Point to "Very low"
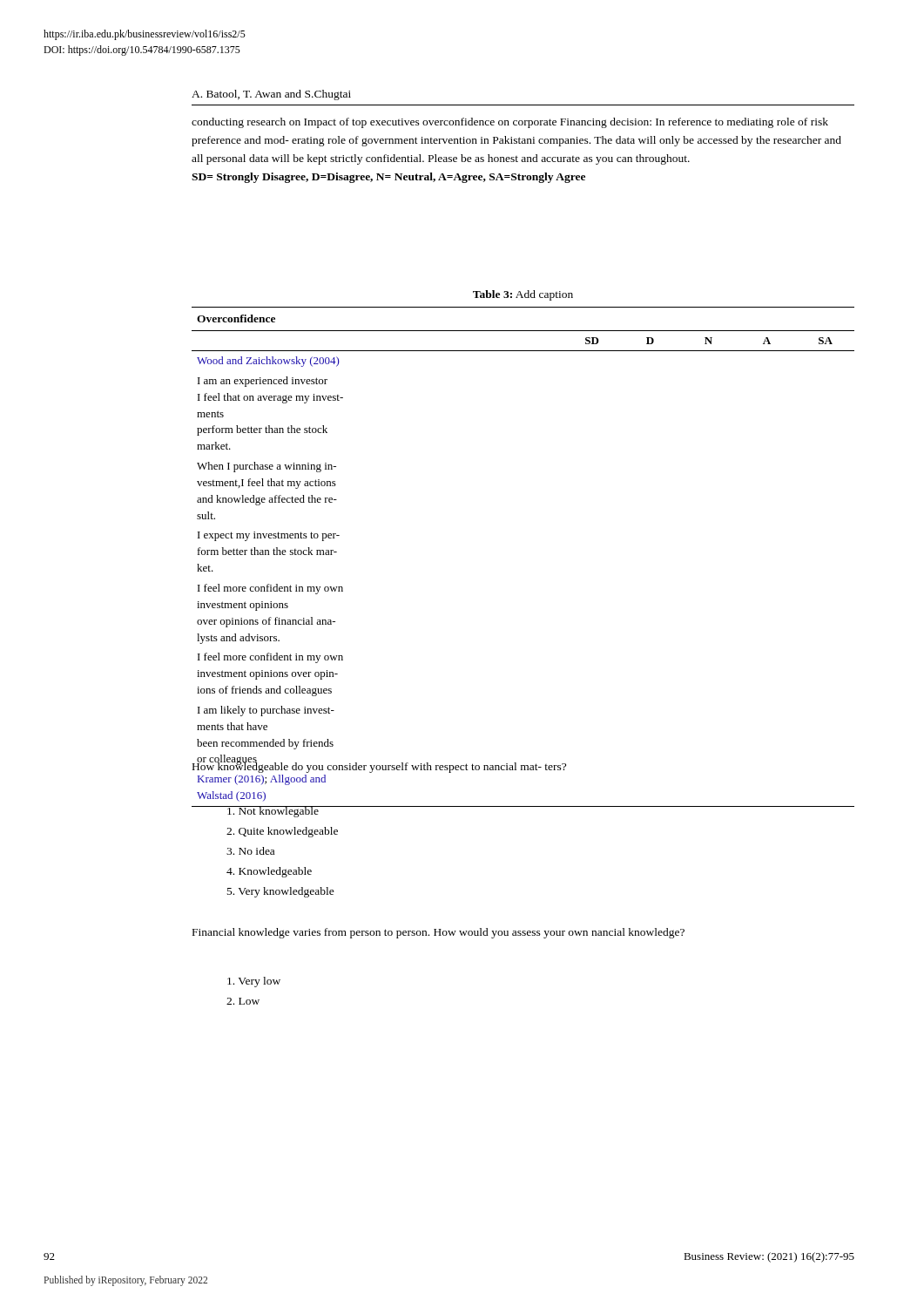The height and width of the screenshot is (1307, 924). tap(254, 981)
